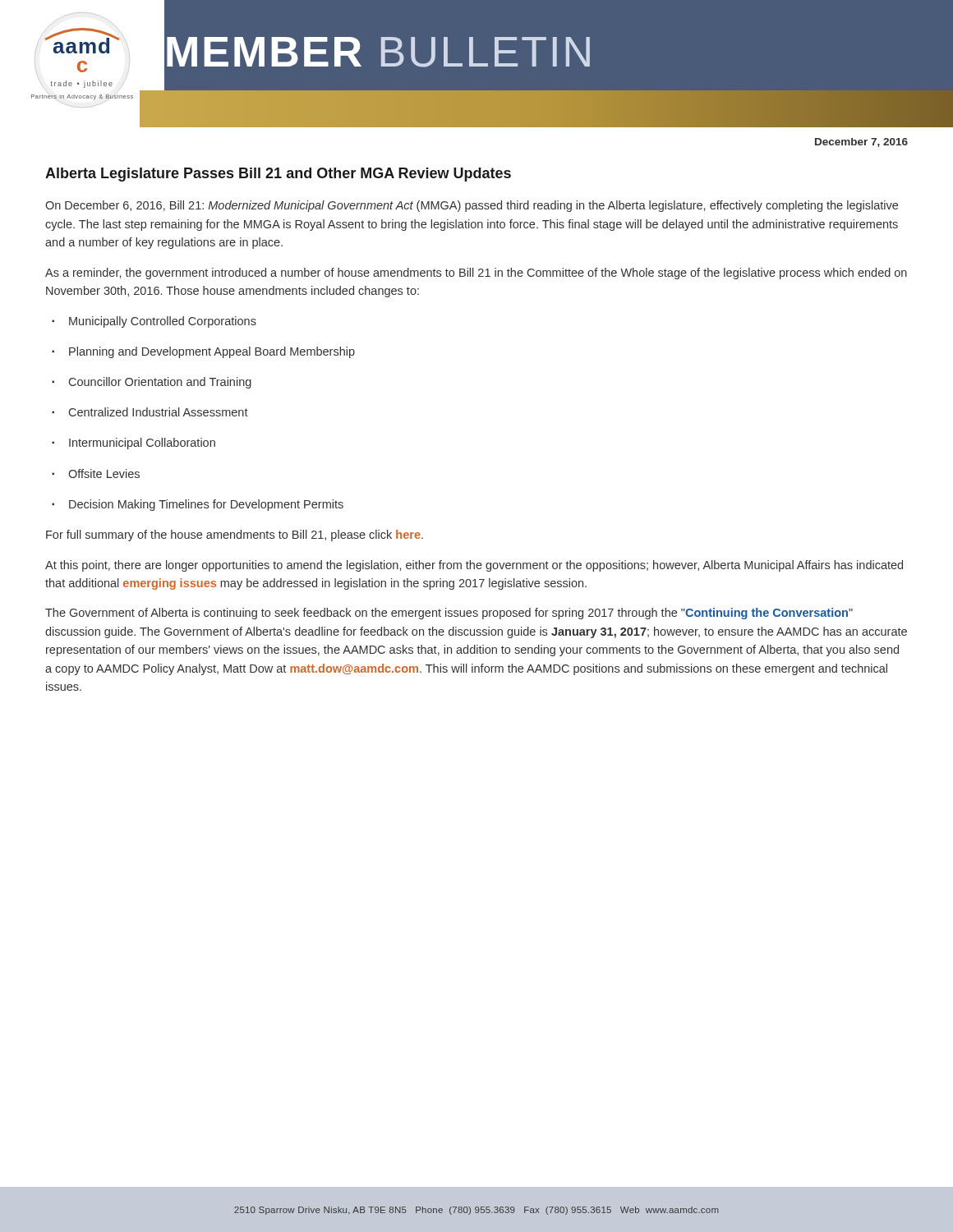Find the block starting "Planning and Development Appeal"
The width and height of the screenshot is (953, 1232).
[x=203, y=352]
